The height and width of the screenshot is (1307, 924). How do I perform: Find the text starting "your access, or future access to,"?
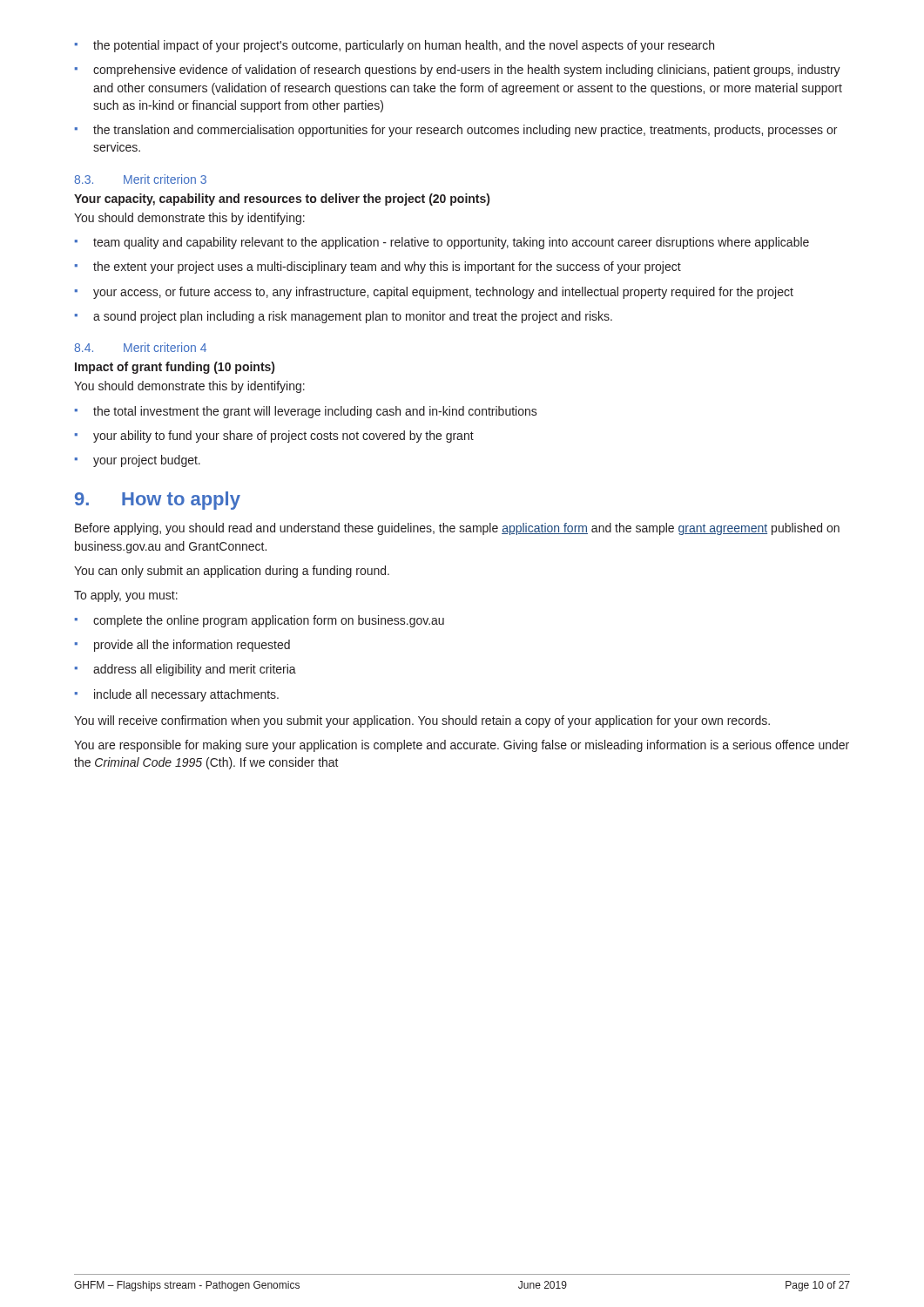(x=443, y=292)
